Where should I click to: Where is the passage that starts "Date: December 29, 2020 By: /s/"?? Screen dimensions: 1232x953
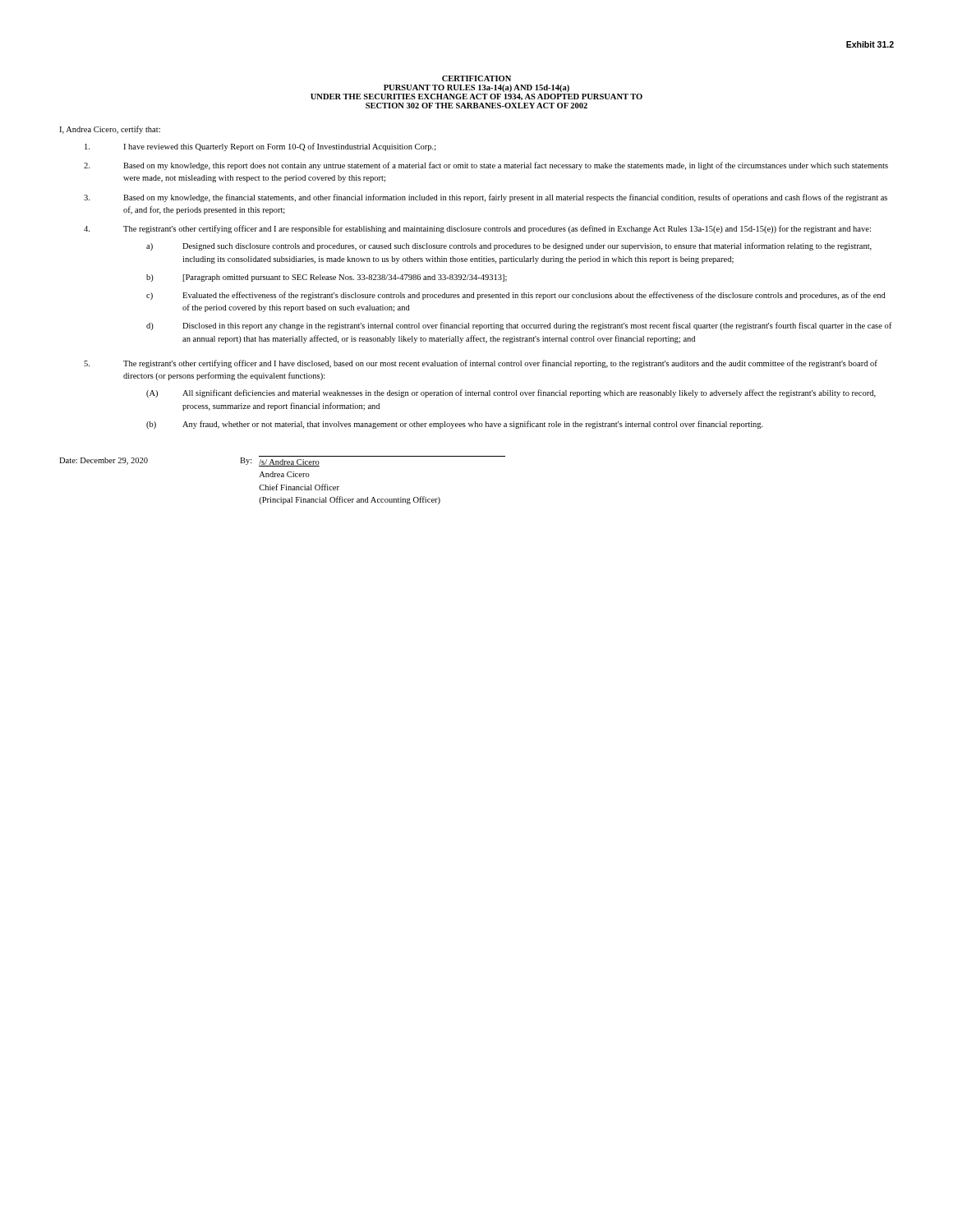pos(282,461)
